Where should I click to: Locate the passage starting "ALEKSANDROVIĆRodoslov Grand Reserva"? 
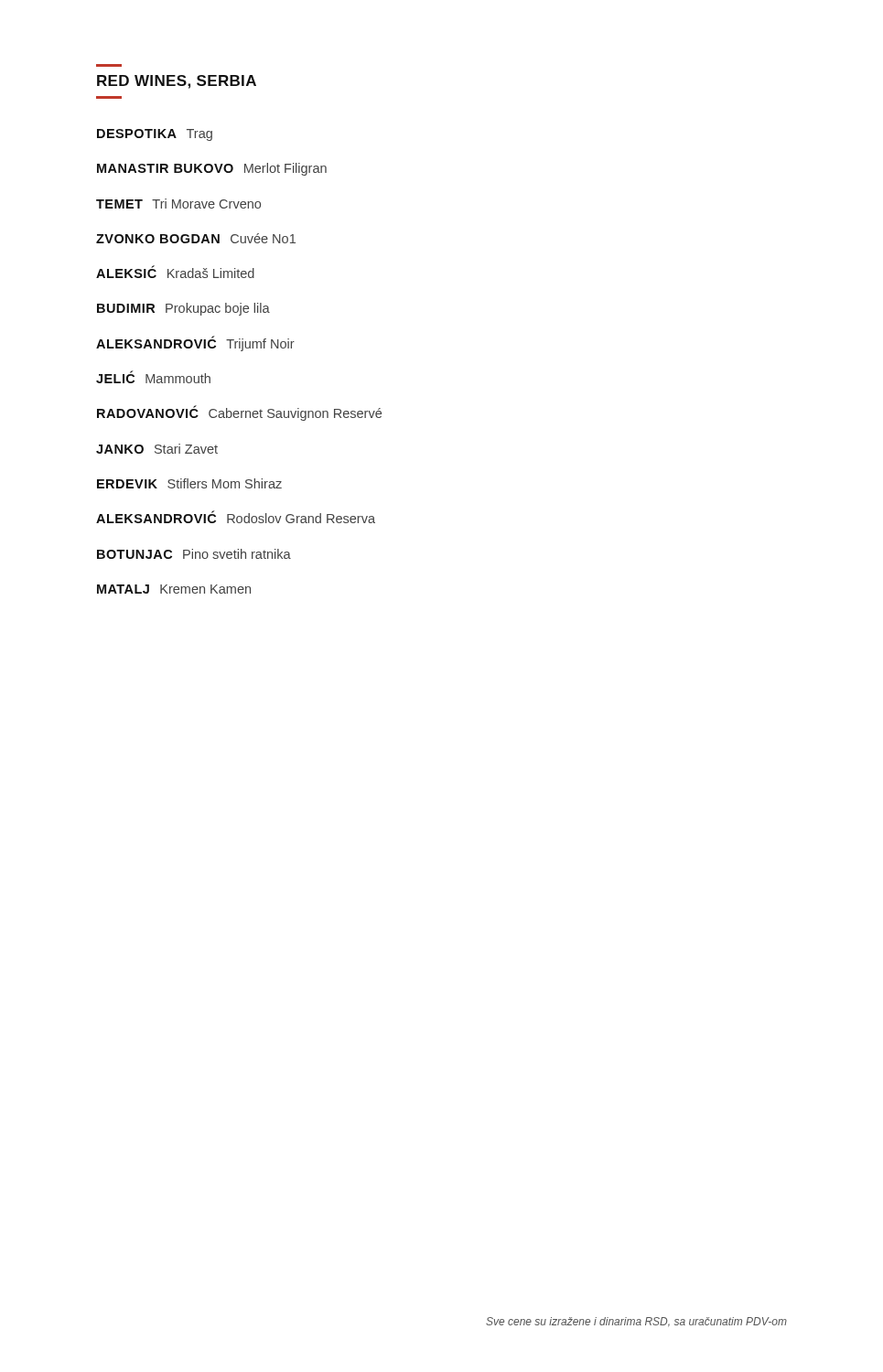tap(236, 519)
